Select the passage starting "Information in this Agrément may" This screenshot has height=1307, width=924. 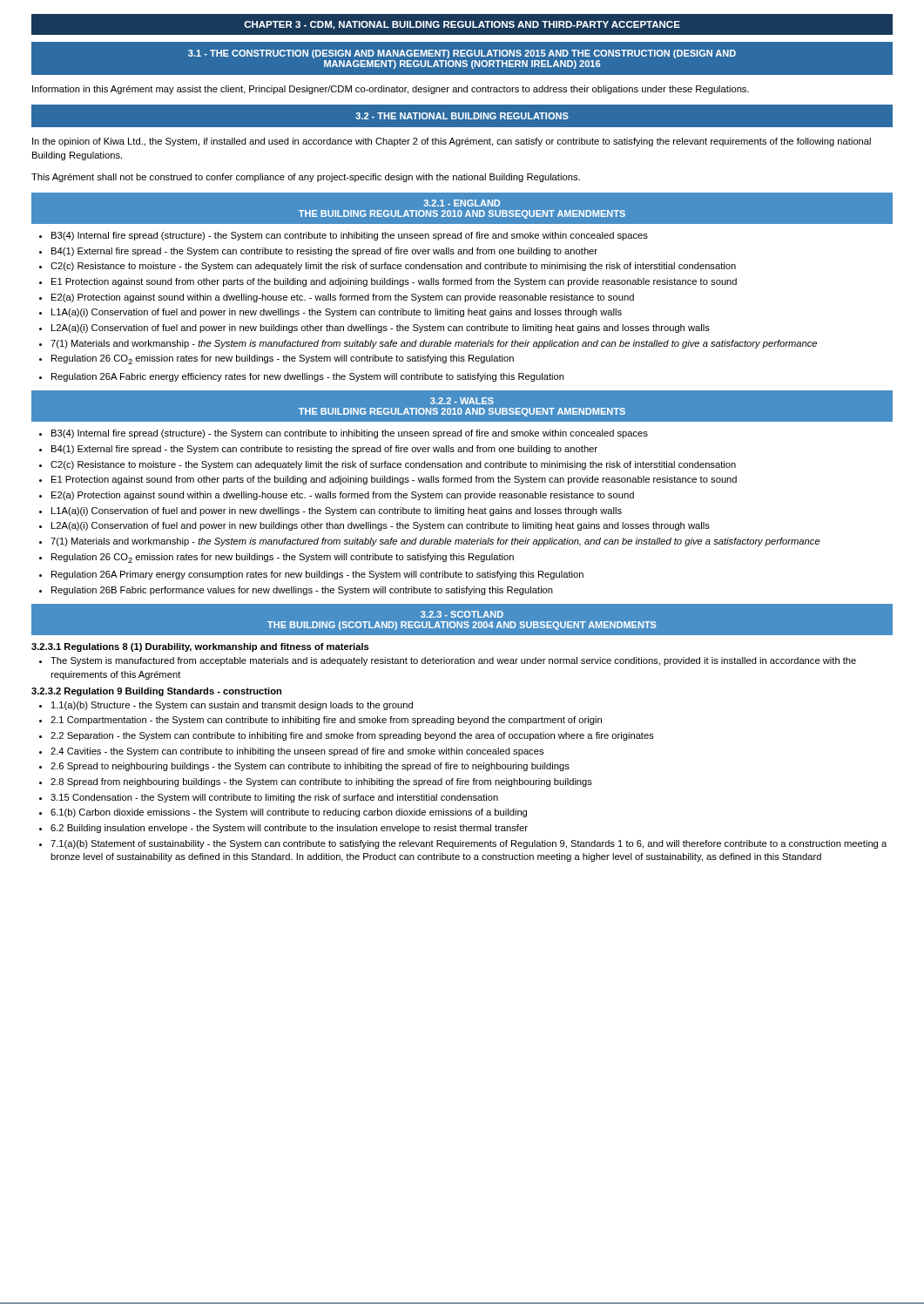(390, 89)
